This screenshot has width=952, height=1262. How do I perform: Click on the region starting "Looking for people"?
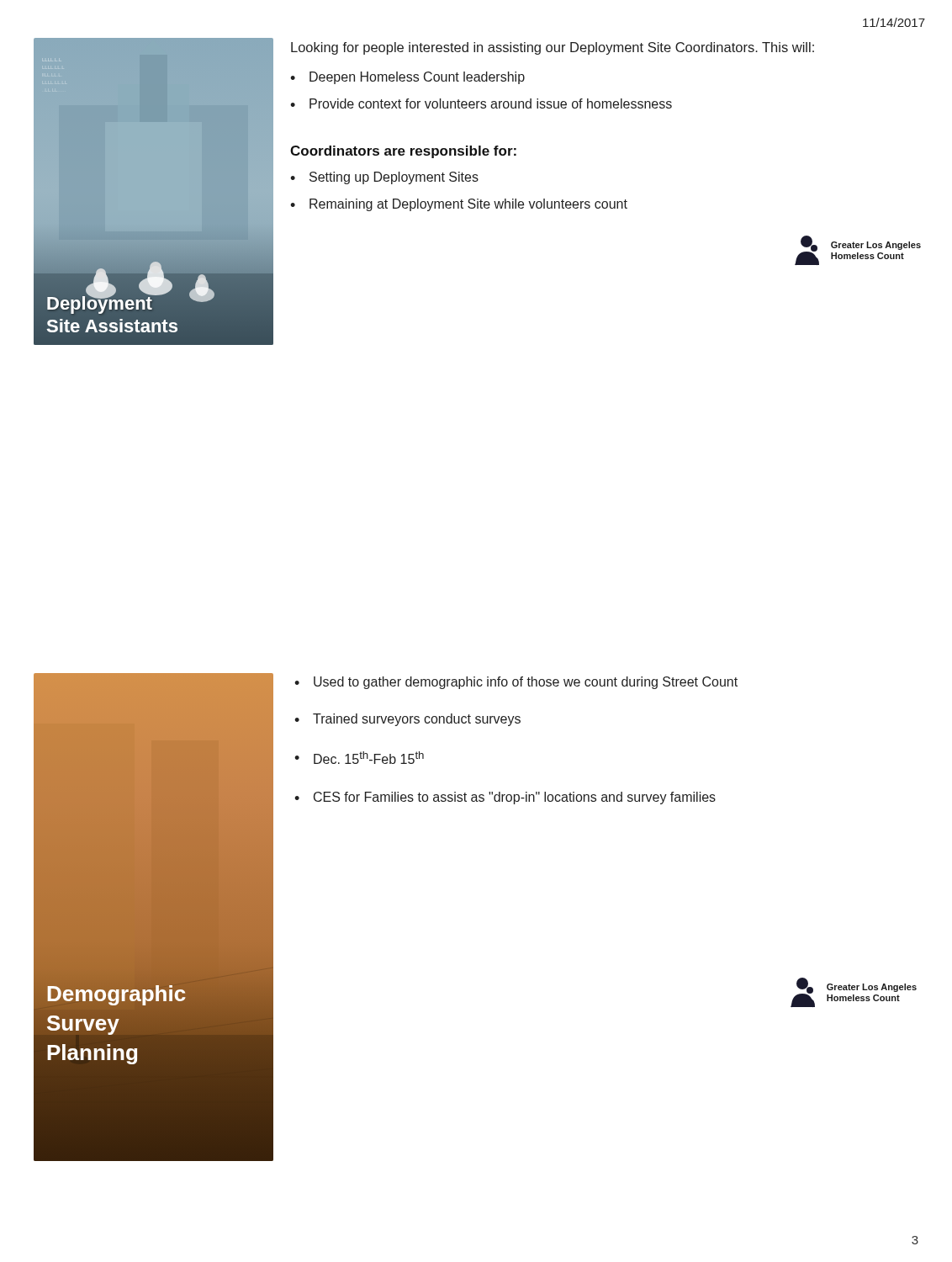pyautogui.click(x=553, y=47)
